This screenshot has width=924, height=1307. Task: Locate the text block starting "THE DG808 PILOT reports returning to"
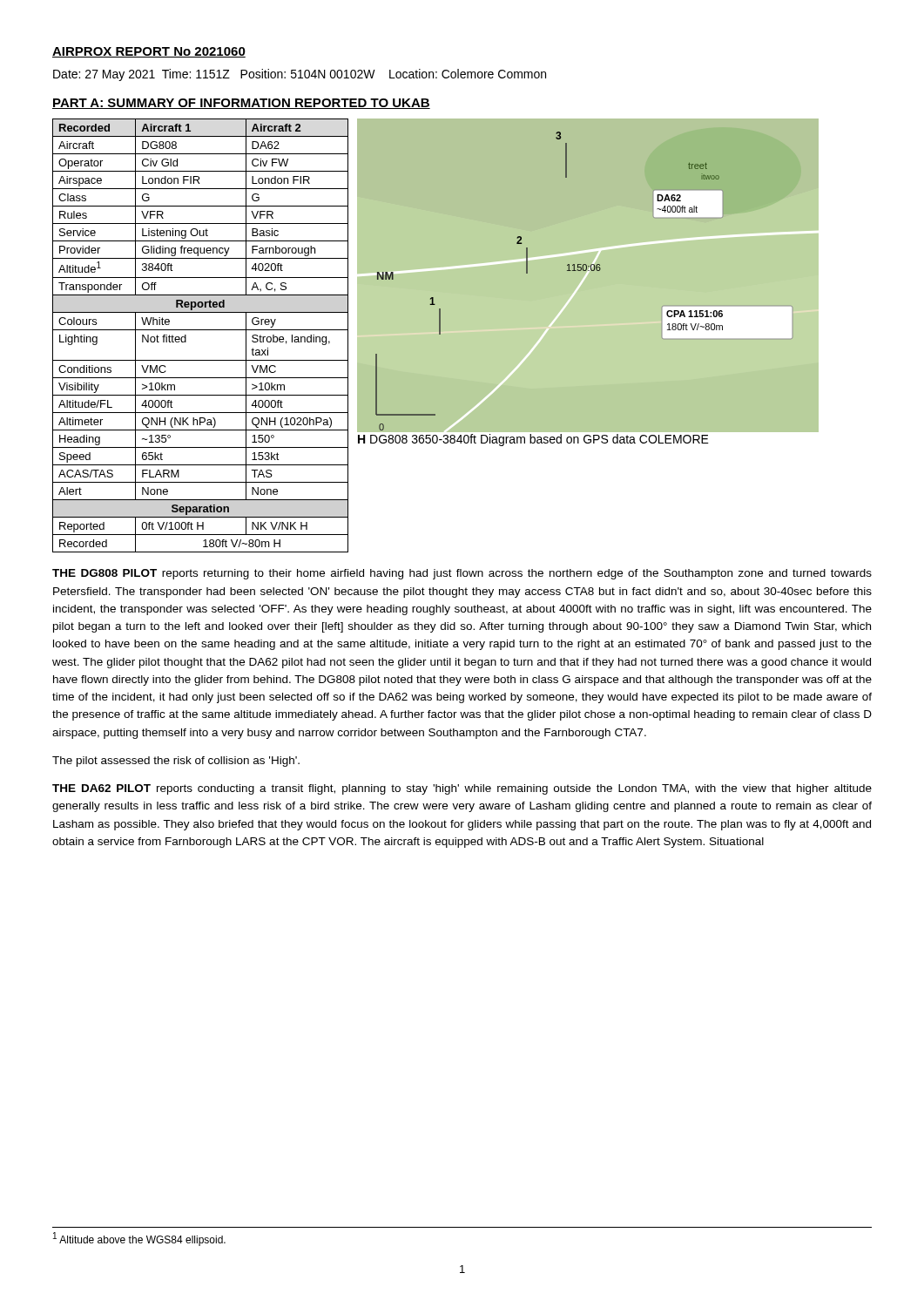click(x=462, y=653)
